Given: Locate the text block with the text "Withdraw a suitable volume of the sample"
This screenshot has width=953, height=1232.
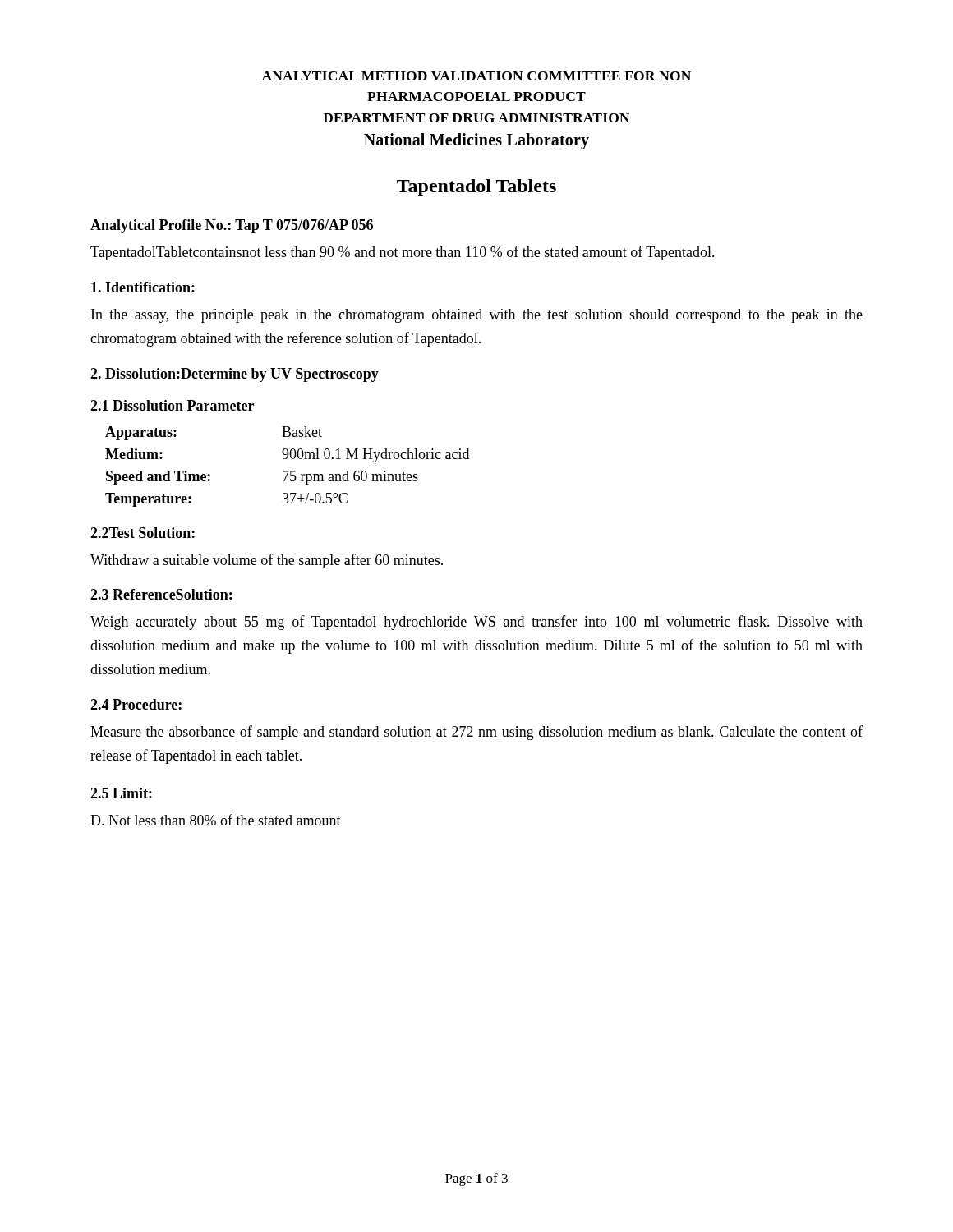Looking at the screenshot, I should point(267,560).
